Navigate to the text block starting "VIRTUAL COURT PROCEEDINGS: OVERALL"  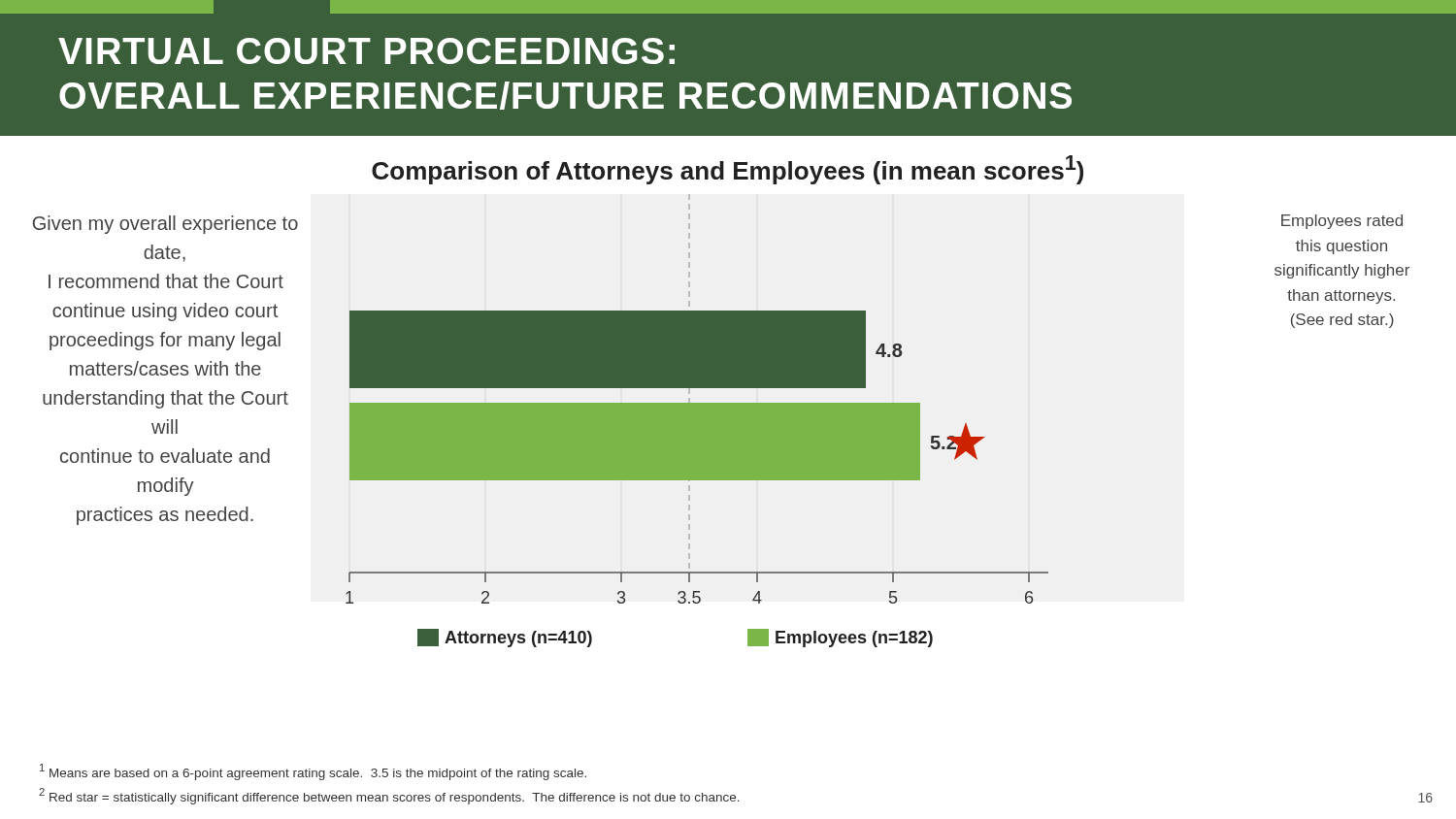point(738,75)
